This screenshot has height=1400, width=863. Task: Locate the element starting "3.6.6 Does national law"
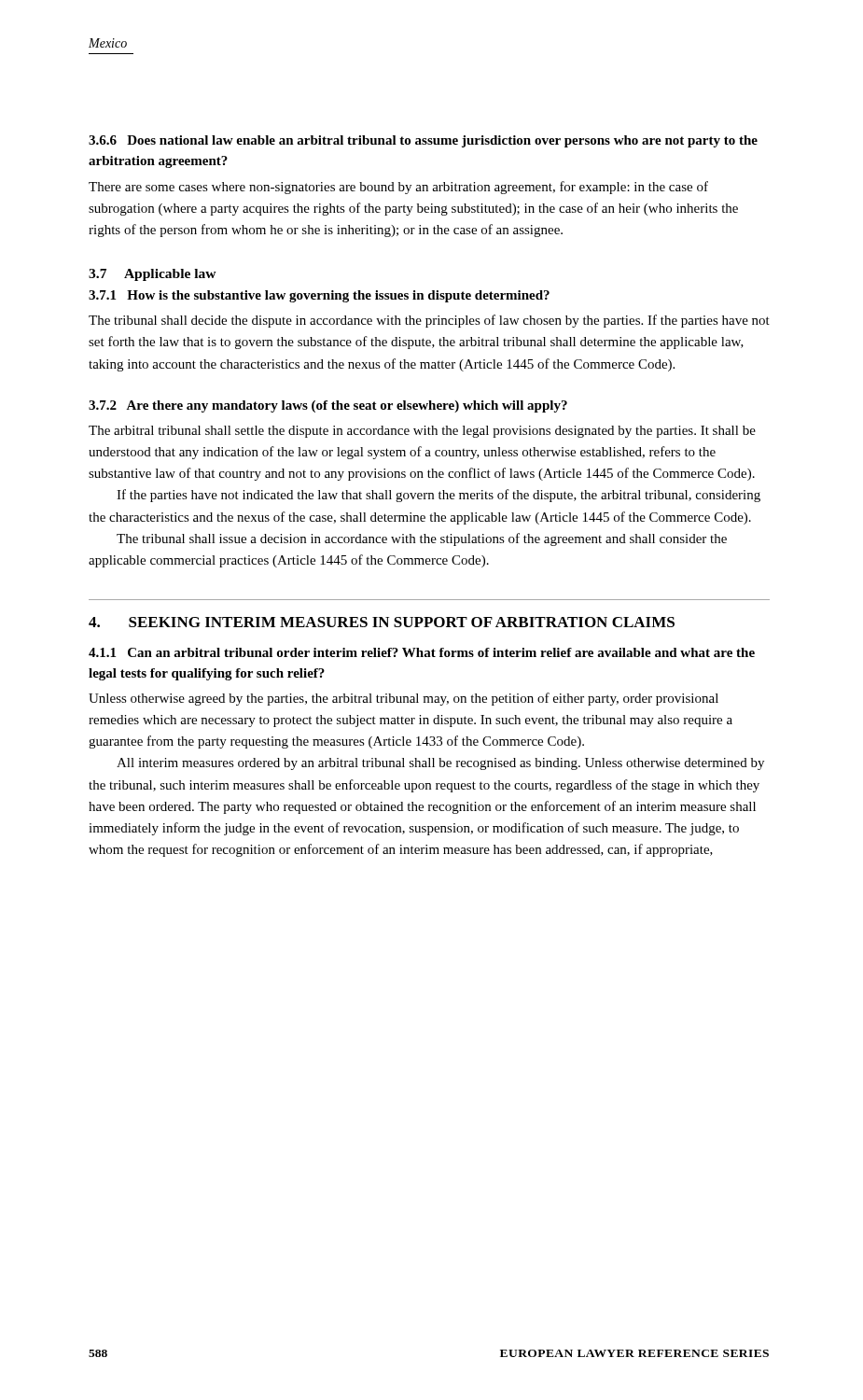tap(423, 150)
